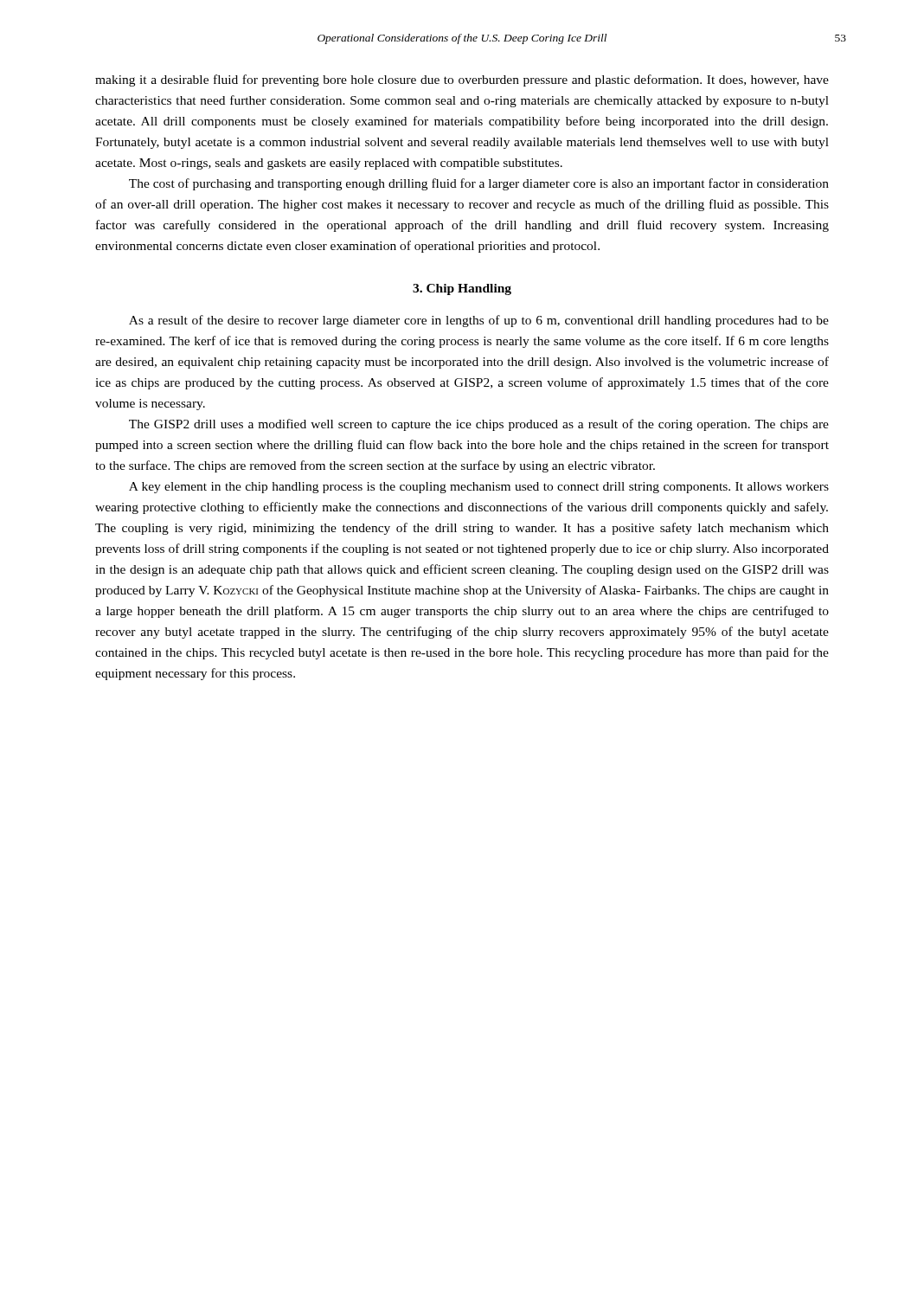924x1298 pixels.
Task: Click on the text block containing "making it a desirable fluid for preventing bore"
Action: click(x=462, y=121)
